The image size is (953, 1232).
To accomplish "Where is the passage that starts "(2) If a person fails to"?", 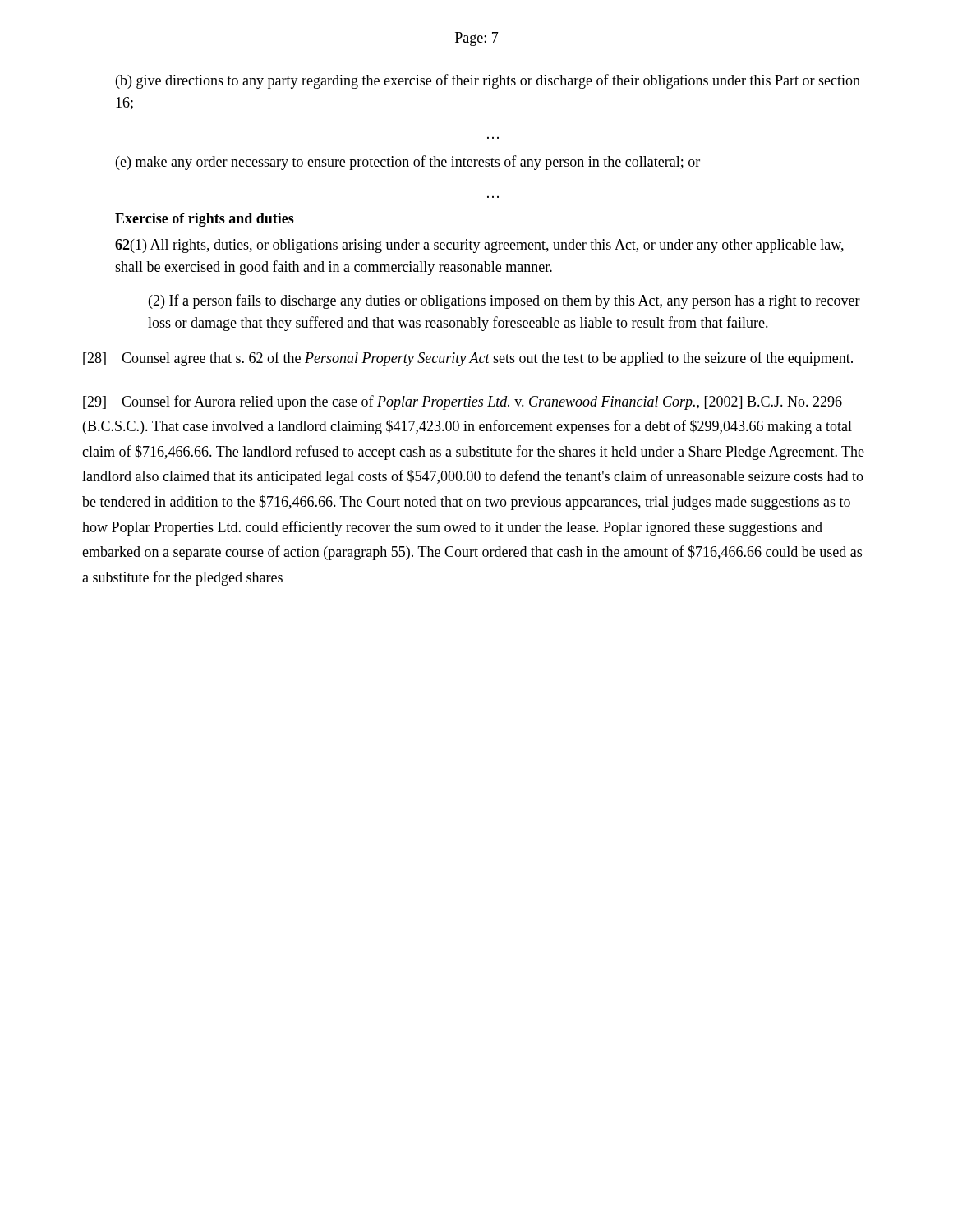I will [504, 312].
